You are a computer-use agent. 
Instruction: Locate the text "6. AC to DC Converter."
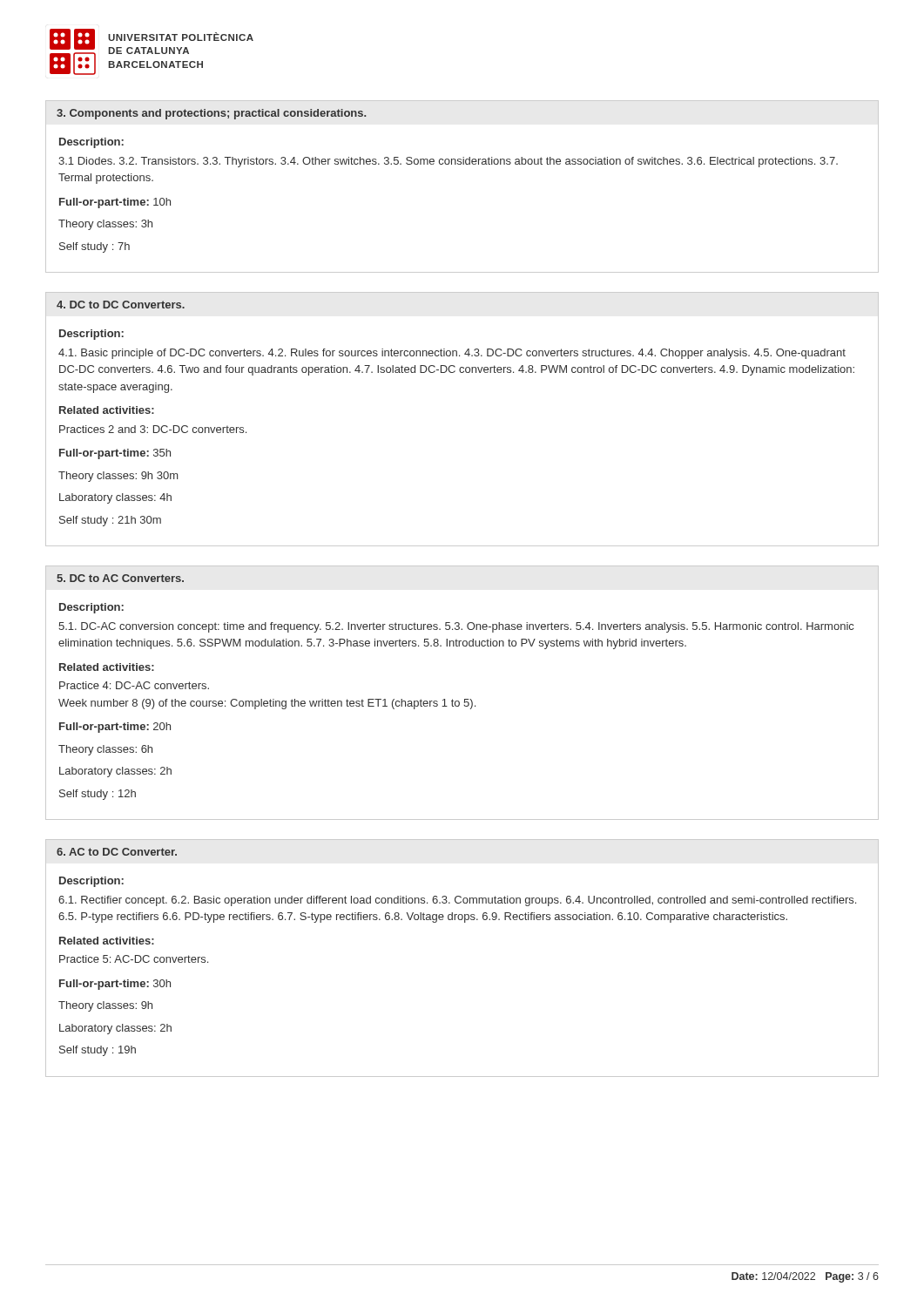[117, 852]
